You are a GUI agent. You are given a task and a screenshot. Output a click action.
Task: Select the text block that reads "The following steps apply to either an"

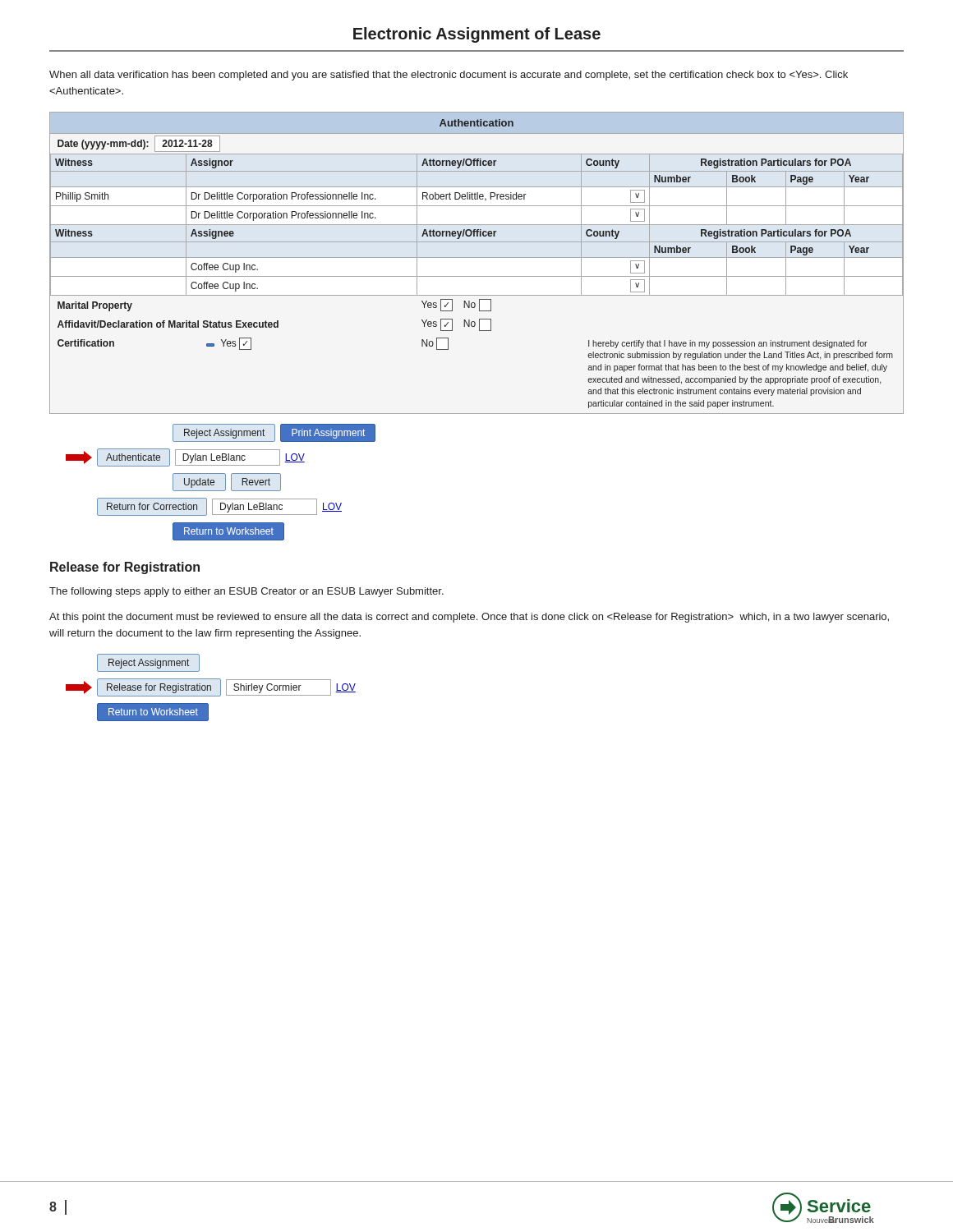coord(247,591)
